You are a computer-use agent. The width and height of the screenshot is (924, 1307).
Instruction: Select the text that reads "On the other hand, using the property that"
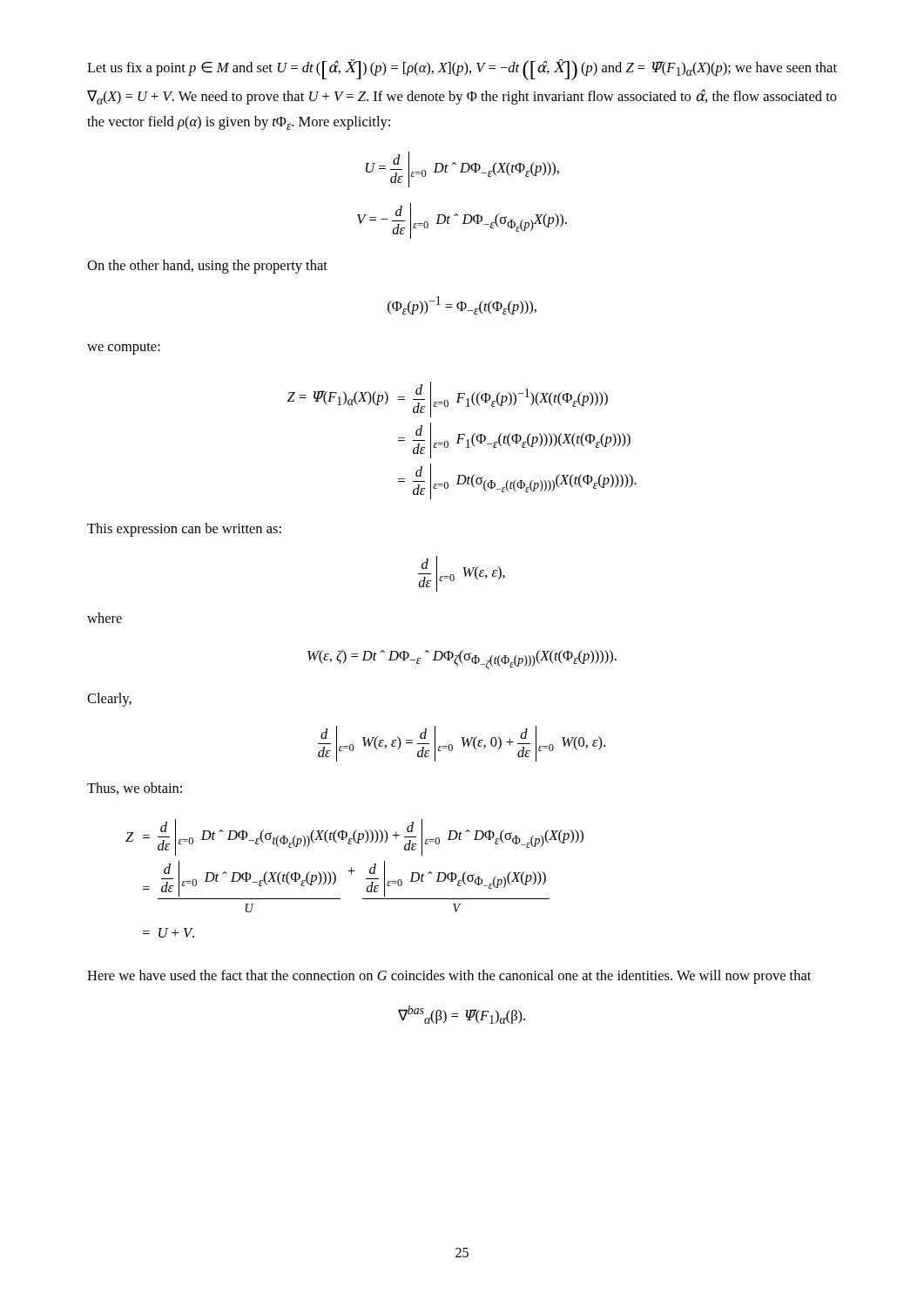click(207, 265)
